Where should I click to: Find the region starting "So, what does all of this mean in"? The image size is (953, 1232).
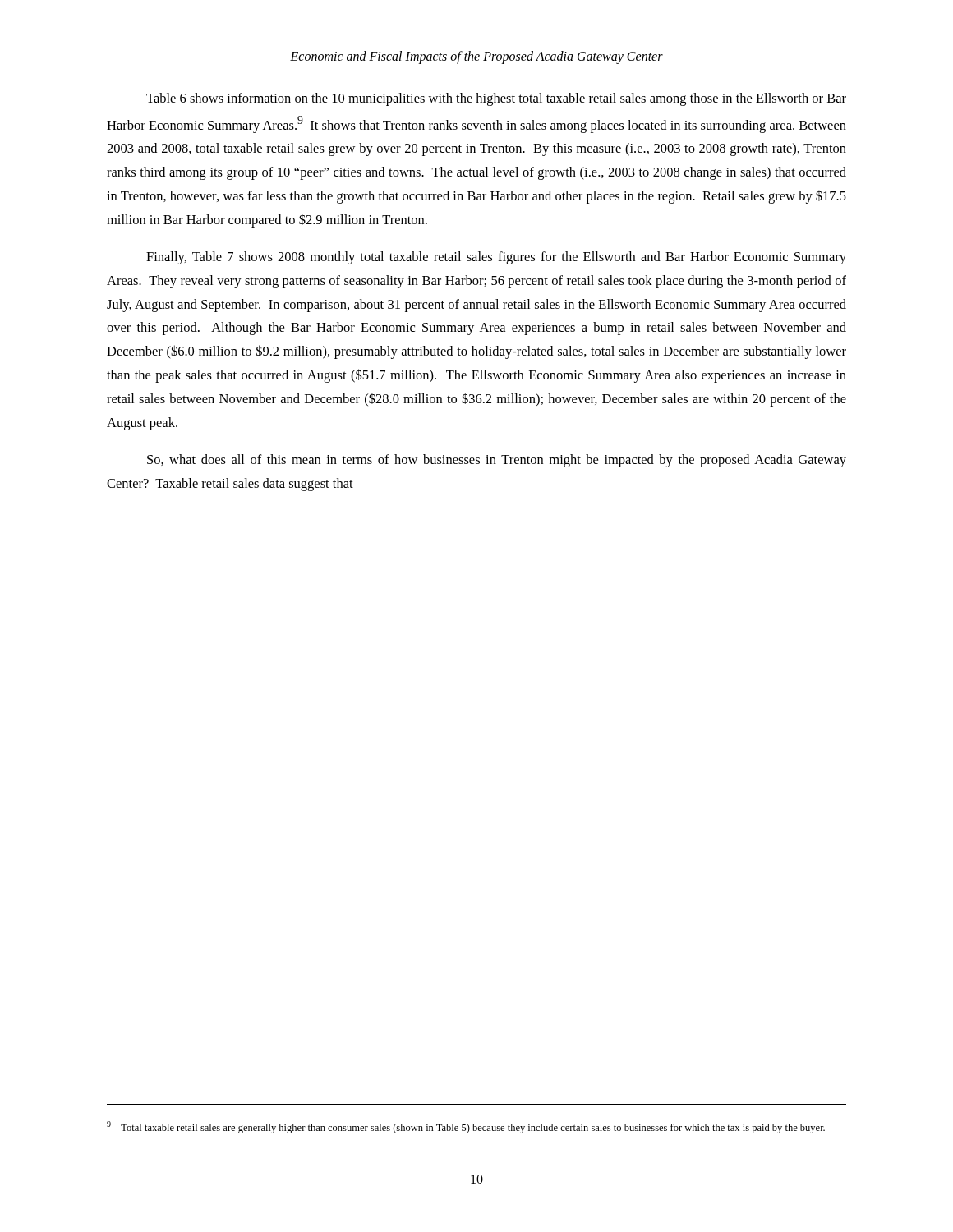[476, 472]
